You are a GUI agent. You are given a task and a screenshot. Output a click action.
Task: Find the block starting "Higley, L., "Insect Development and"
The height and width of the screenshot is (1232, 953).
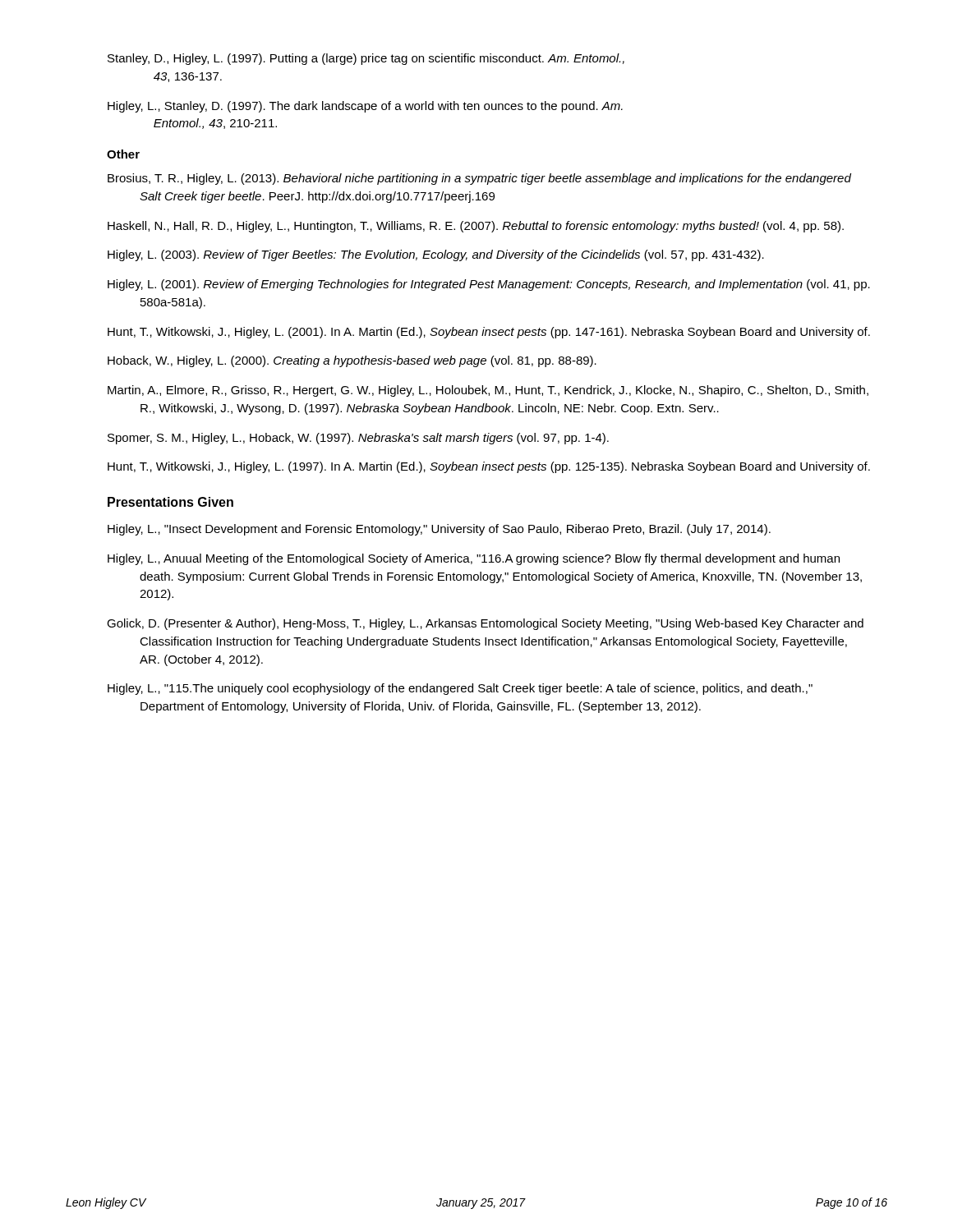point(439,529)
